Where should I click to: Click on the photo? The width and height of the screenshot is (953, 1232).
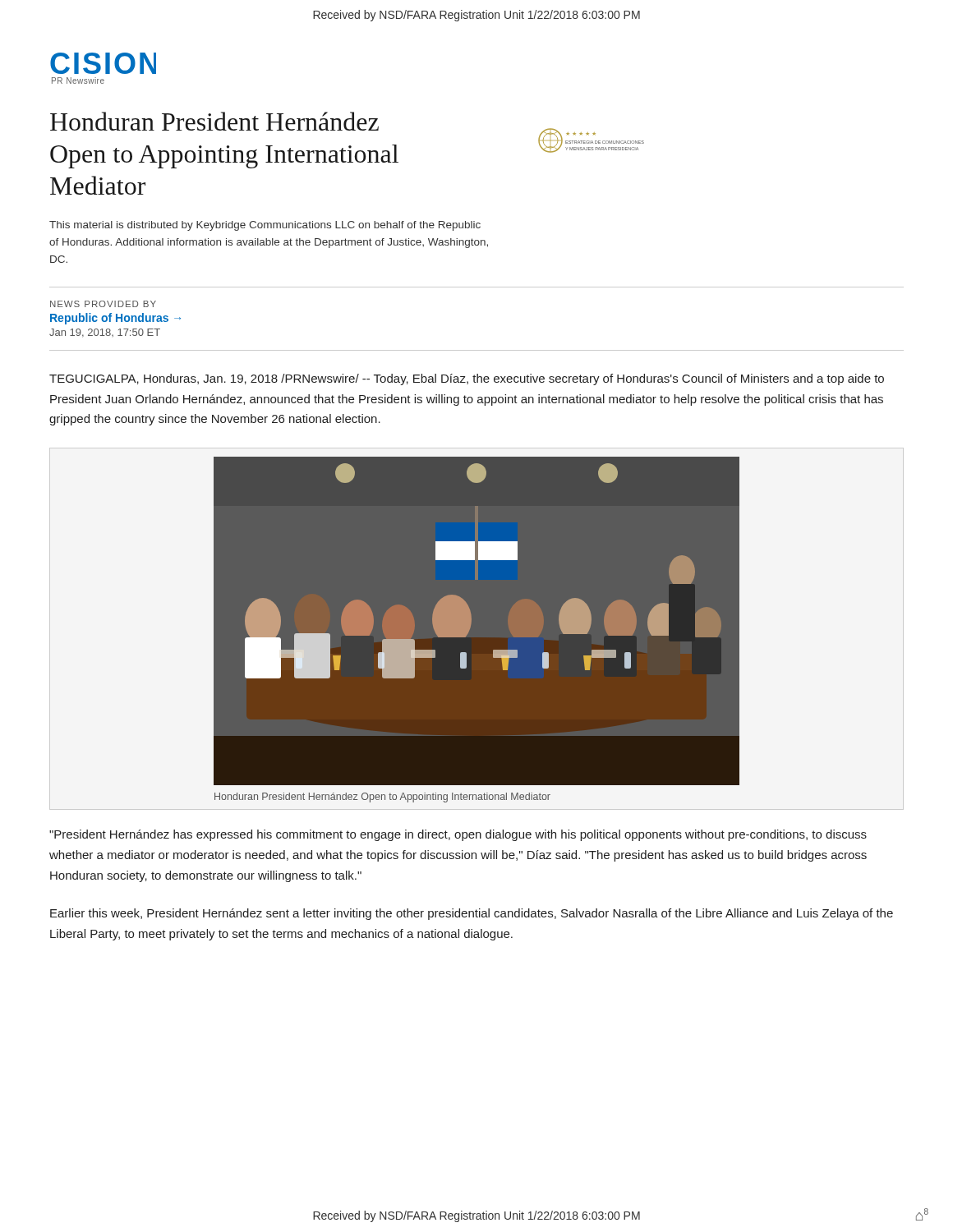click(476, 629)
